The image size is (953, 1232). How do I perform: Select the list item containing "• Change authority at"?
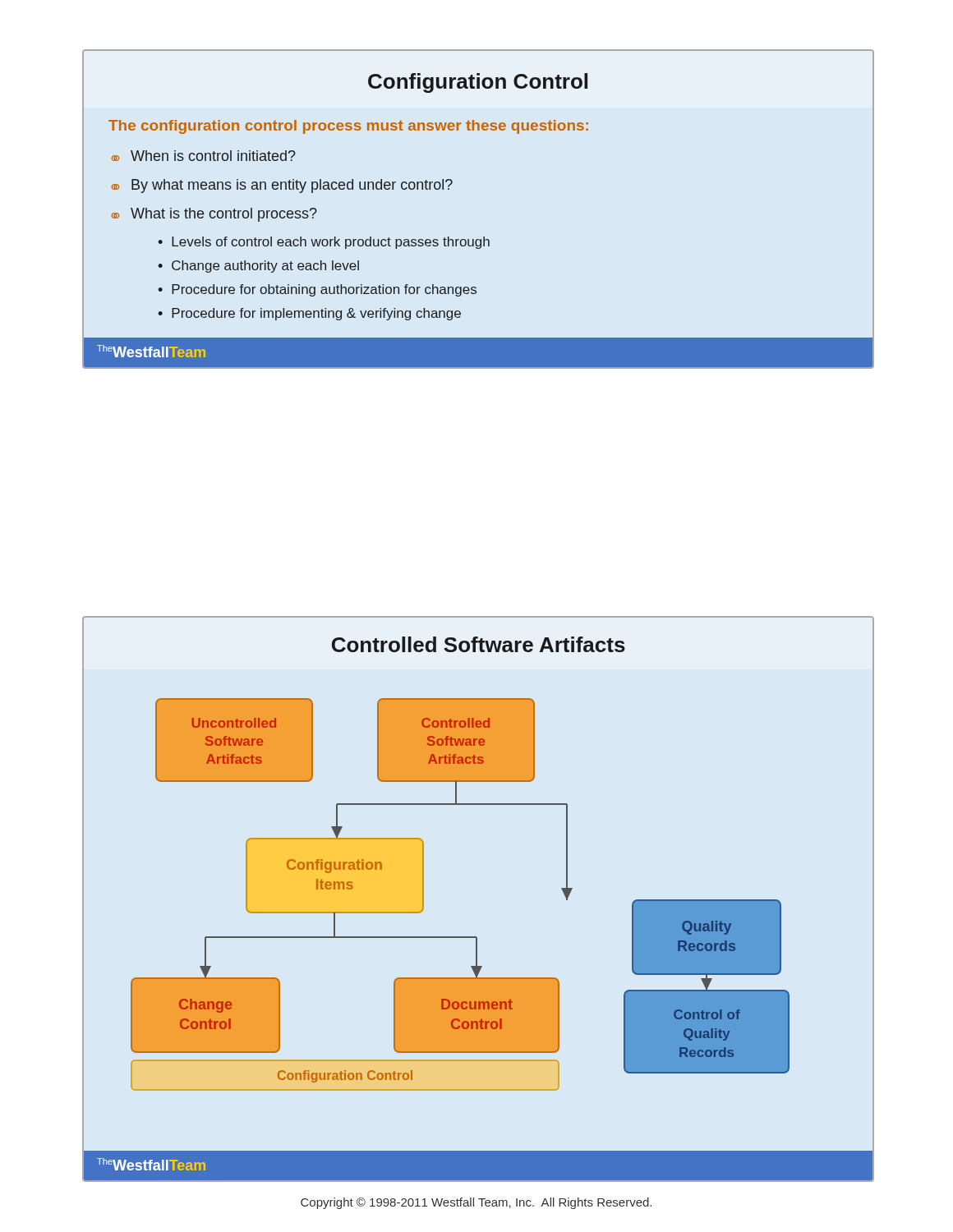259,266
